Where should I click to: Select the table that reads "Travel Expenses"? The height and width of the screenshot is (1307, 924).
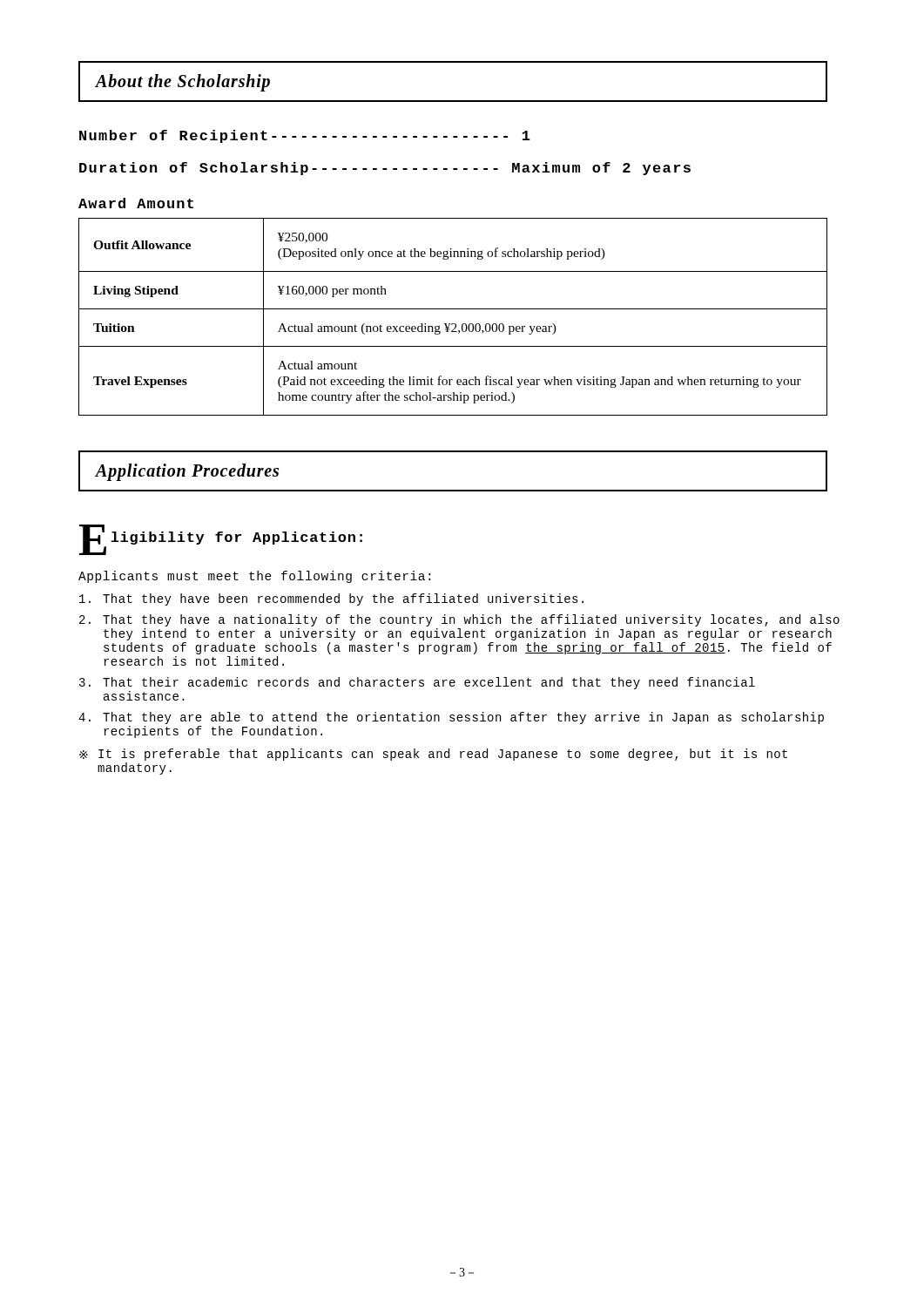coord(462,317)
